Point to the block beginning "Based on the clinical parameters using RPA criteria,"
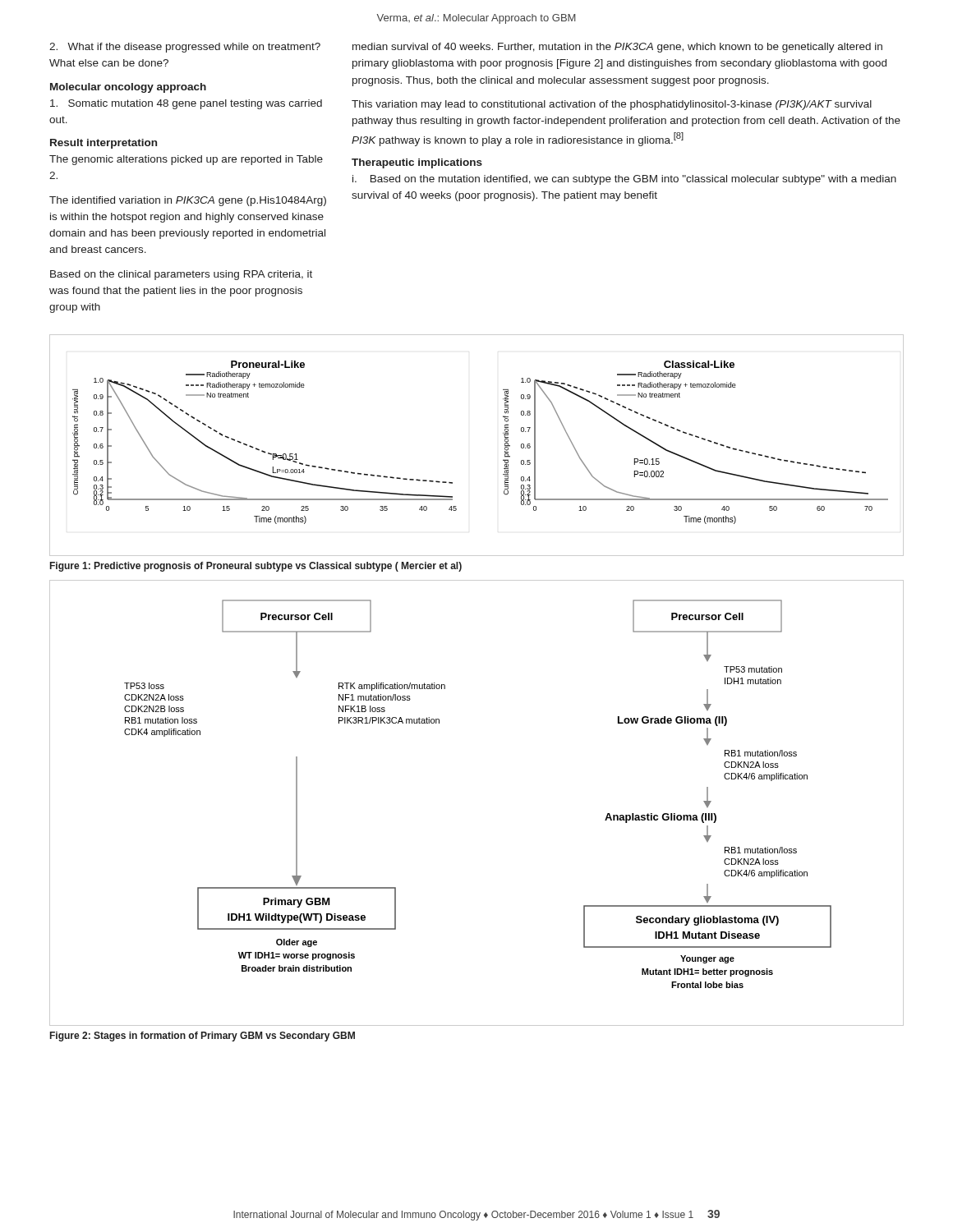Viewport: 953px width, 1232px height. 181,290
